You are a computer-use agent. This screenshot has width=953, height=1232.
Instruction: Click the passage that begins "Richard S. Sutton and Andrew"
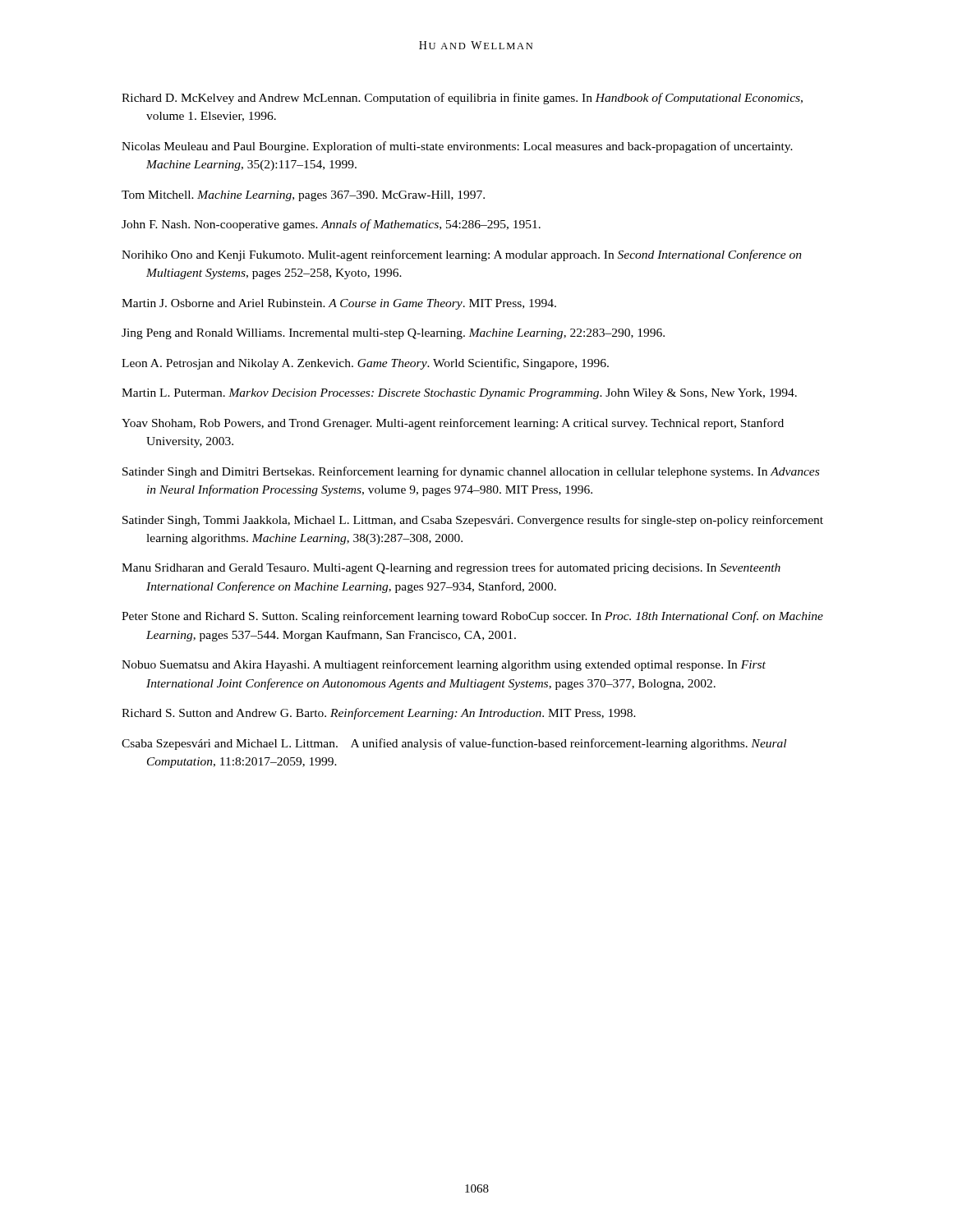tap(379, 713)
